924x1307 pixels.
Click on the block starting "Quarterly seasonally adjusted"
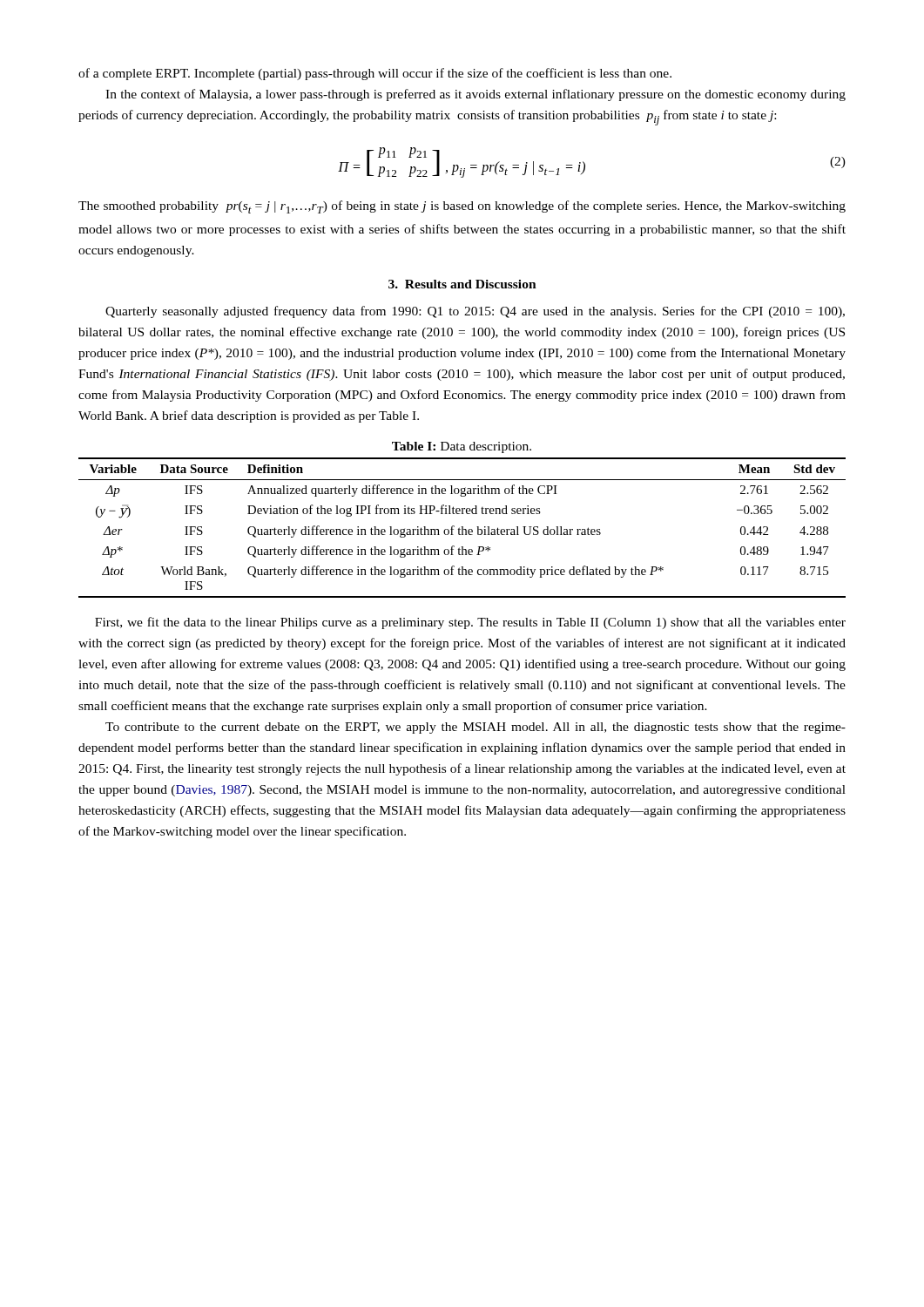coord(462,363)
